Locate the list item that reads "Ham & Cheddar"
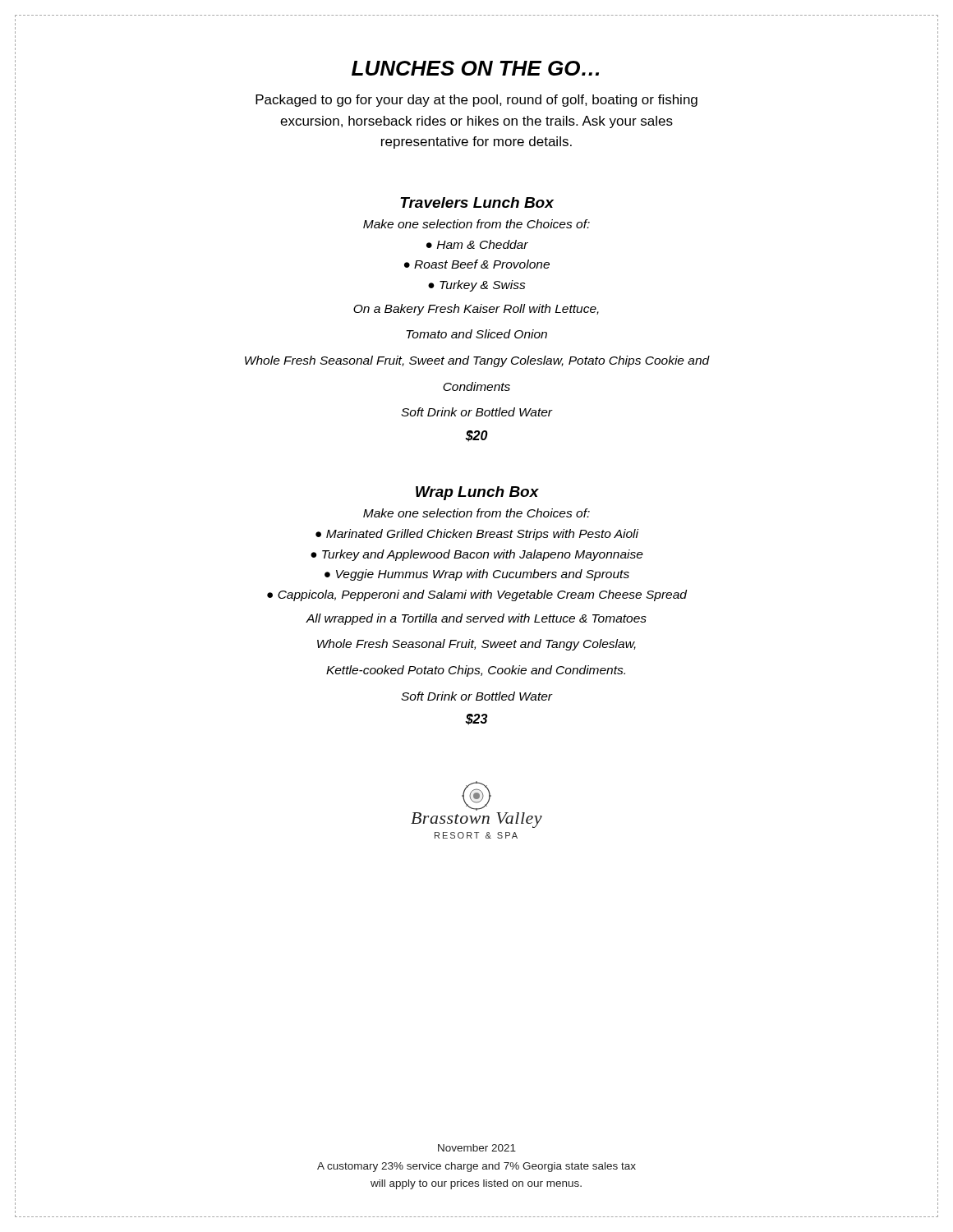The width and height of the screenshot is (953, 1232). pyautogui.click(x=482, y=244)
